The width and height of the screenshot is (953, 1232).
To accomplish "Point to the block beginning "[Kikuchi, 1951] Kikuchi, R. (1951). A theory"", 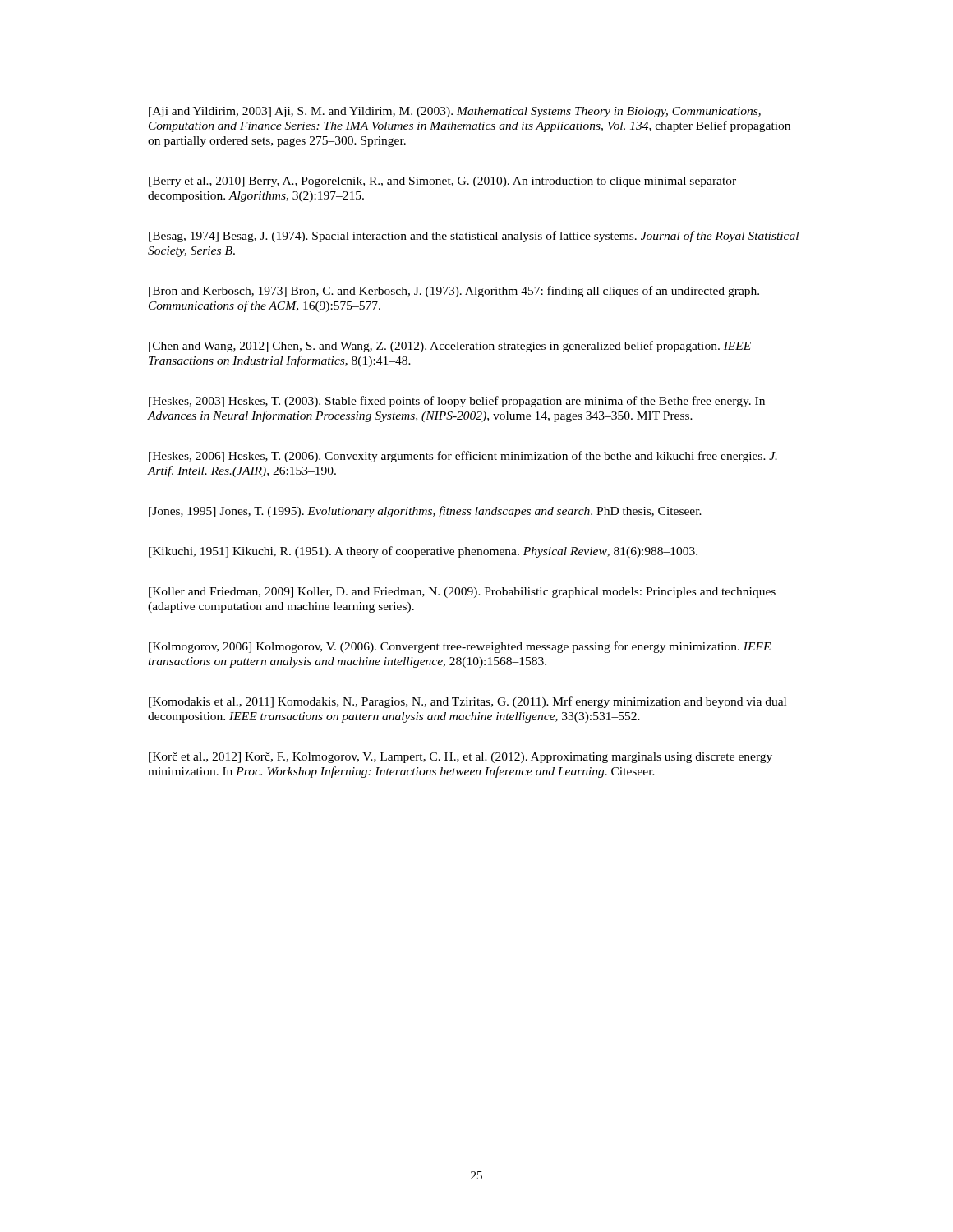I will (x=476, y=551).
